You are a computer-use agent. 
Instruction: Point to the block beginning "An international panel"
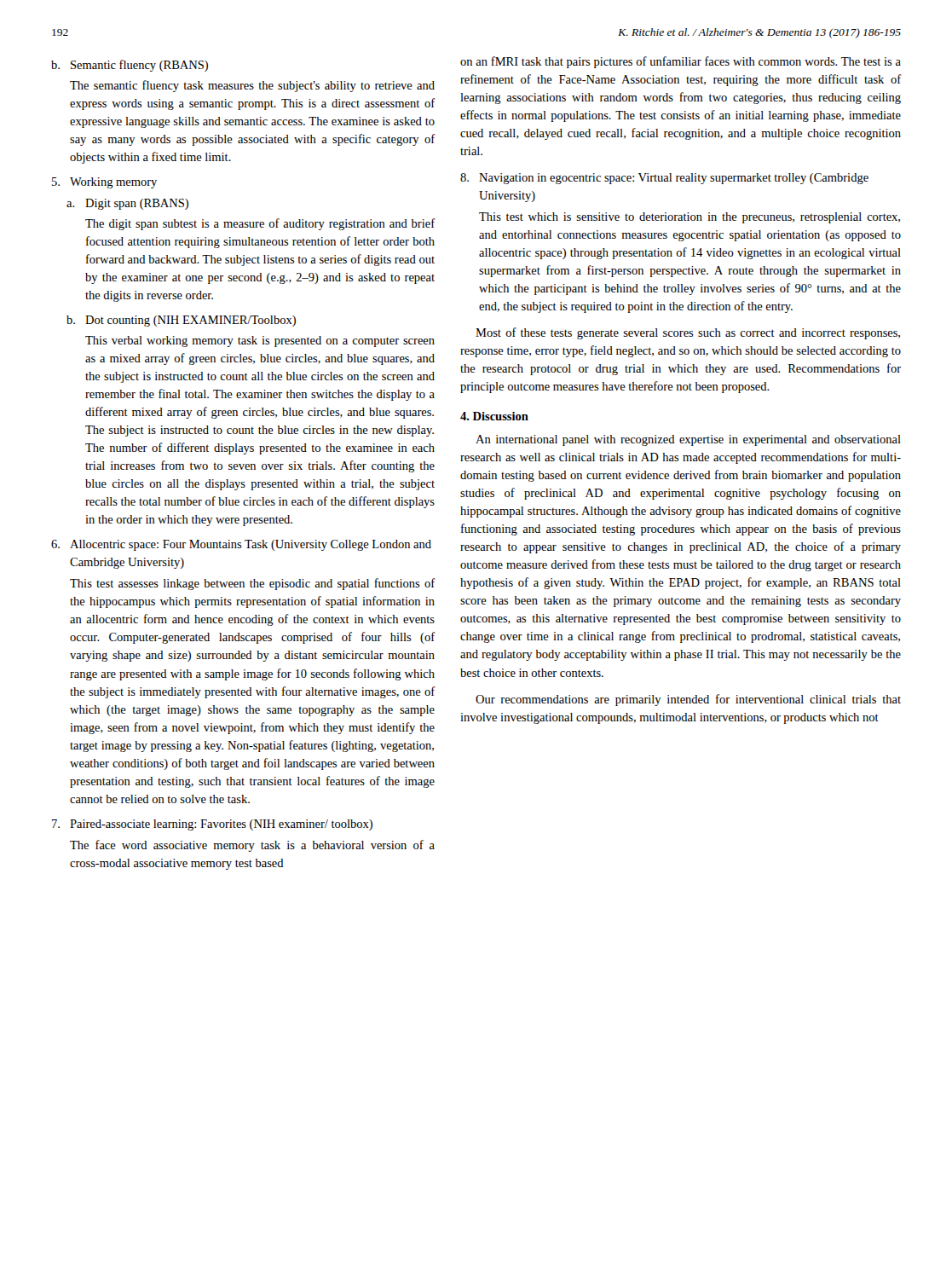click(681, 556)
